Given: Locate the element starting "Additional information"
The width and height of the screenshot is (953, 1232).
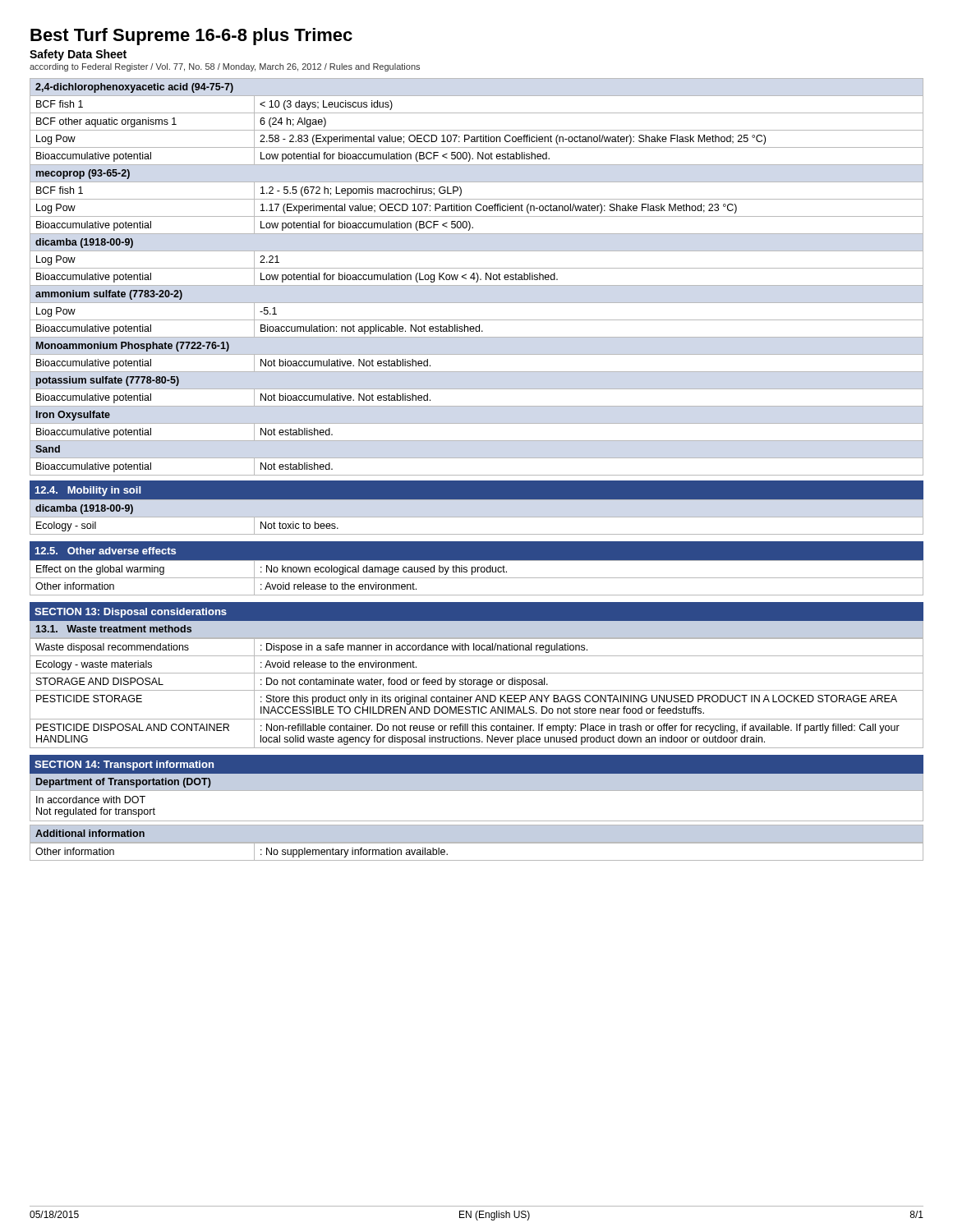Looking at the screenshot, I should 90,834.
